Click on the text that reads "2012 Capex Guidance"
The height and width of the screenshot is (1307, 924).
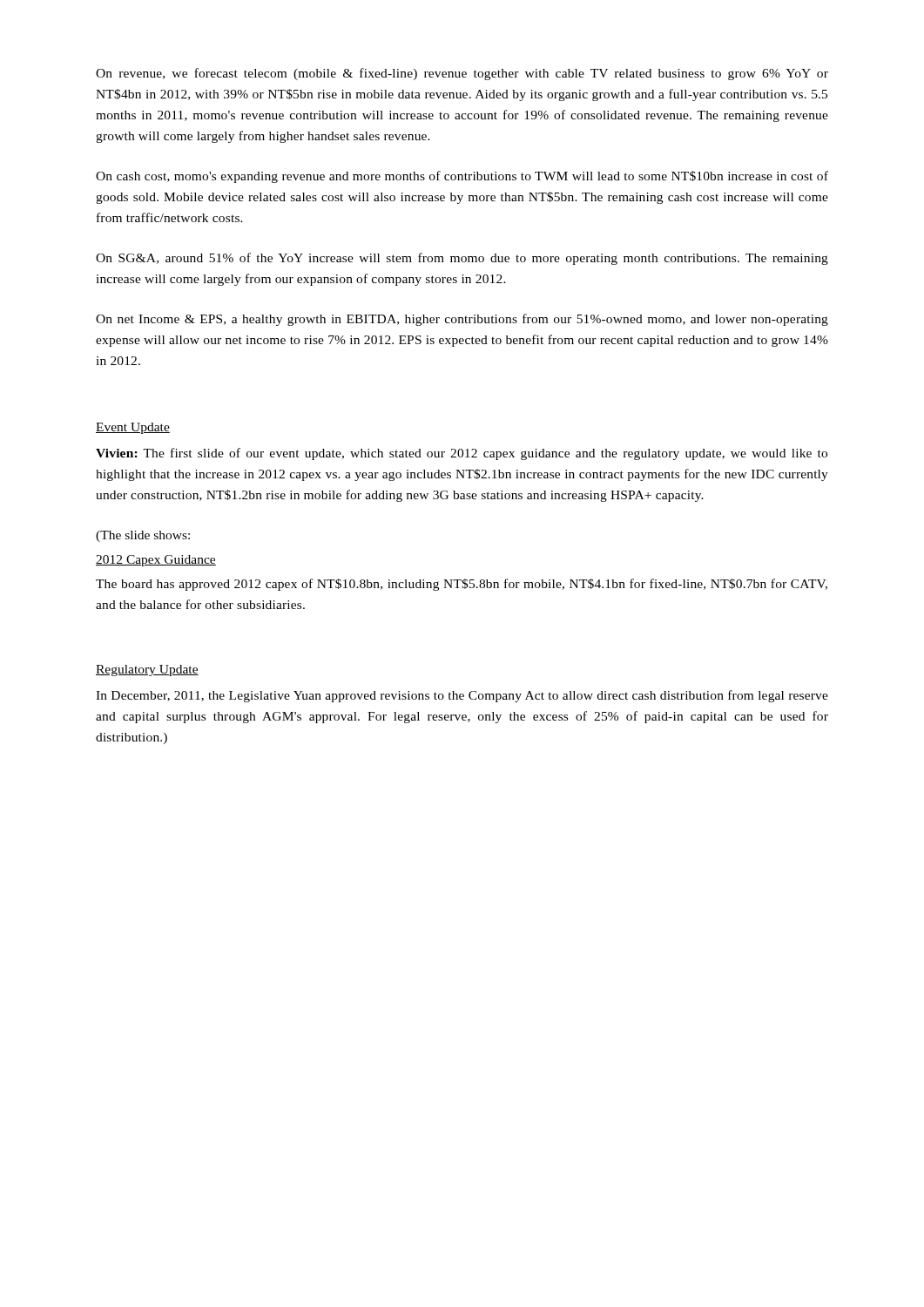coord(156,559)
